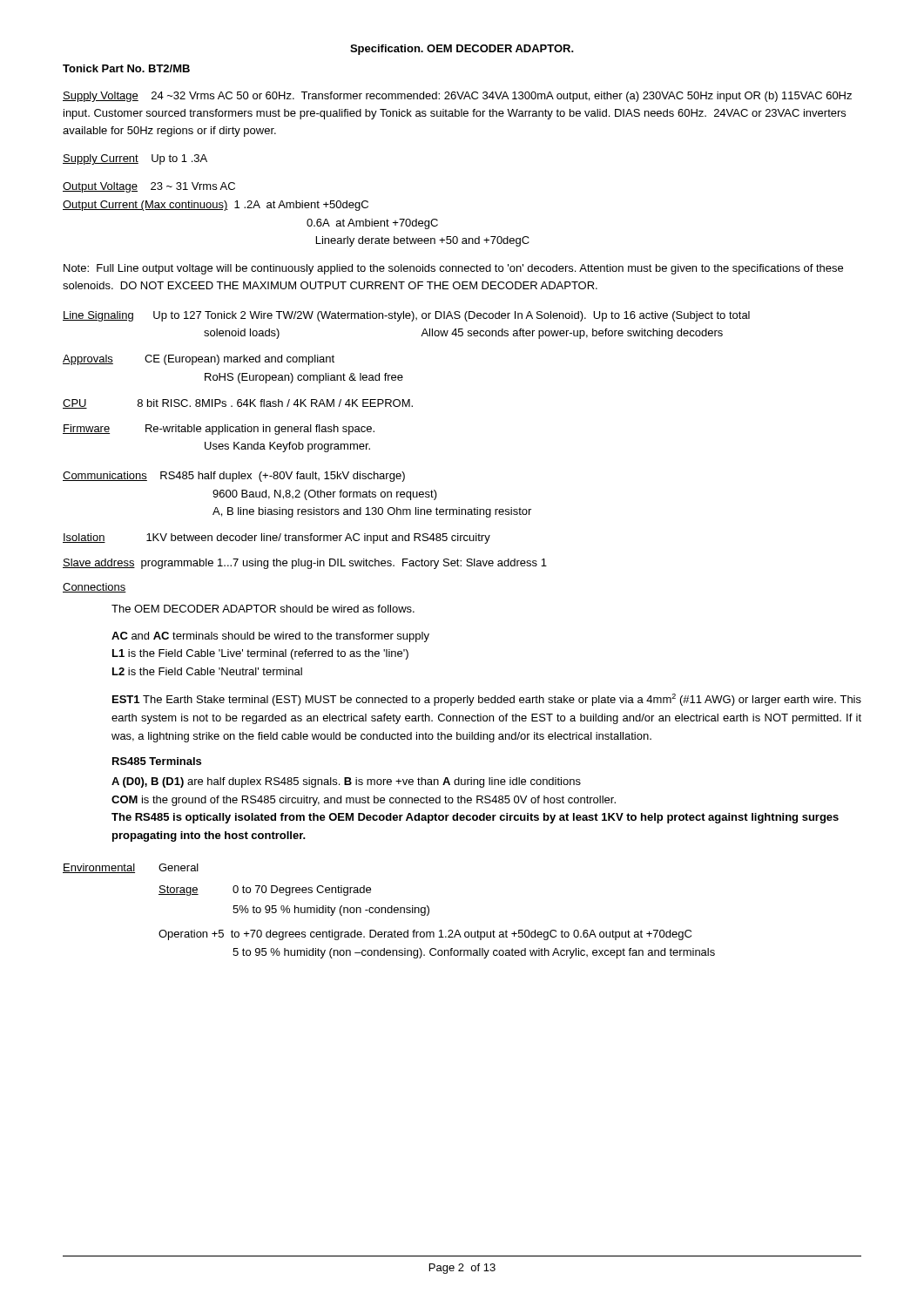The width and height of the screenshot is (924, 1307).
Task: Point to the block beginning "AC and AC"
Action: [x=270, y=654]
